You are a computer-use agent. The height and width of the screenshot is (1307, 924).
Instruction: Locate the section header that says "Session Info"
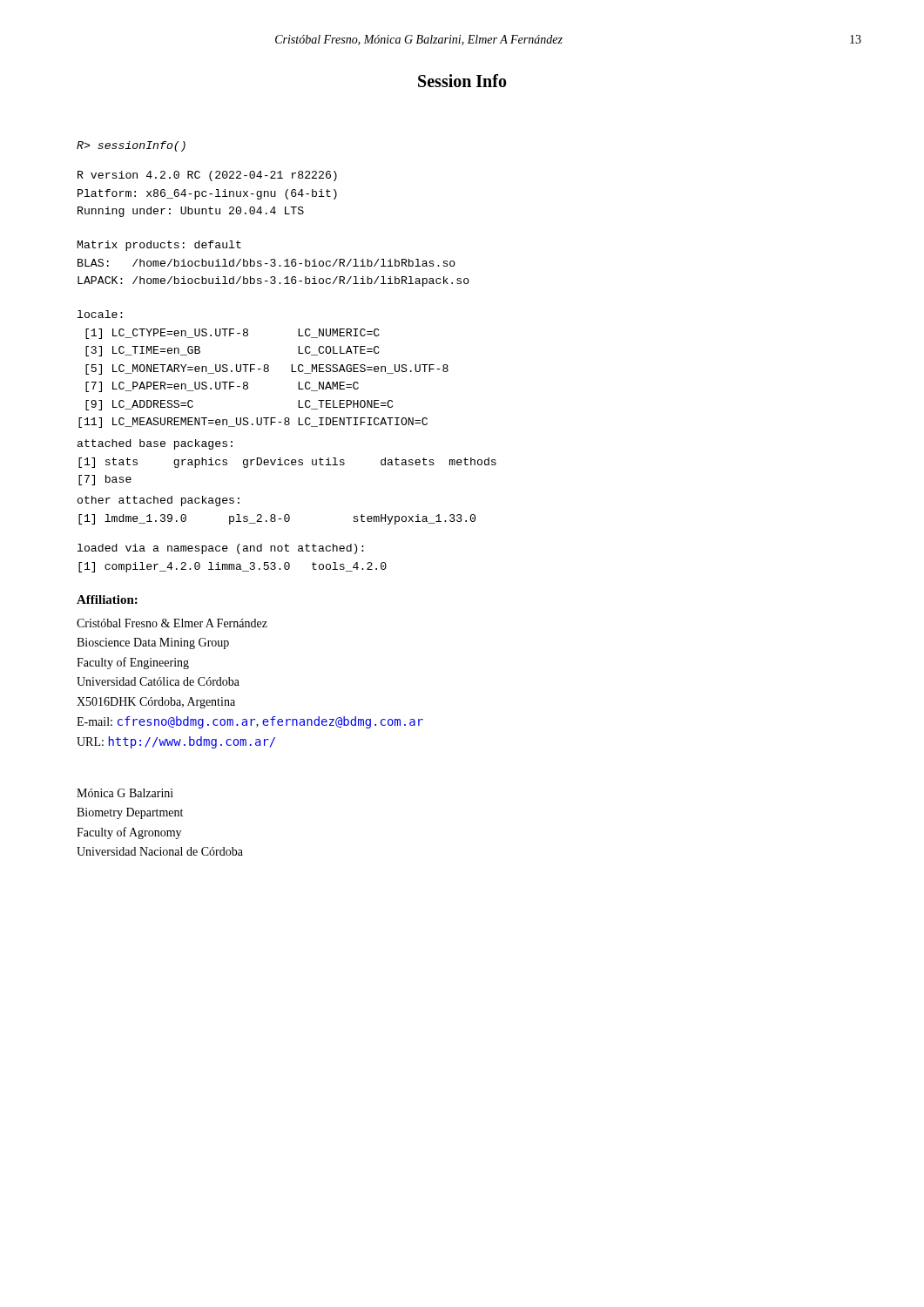tap(462, 81)
